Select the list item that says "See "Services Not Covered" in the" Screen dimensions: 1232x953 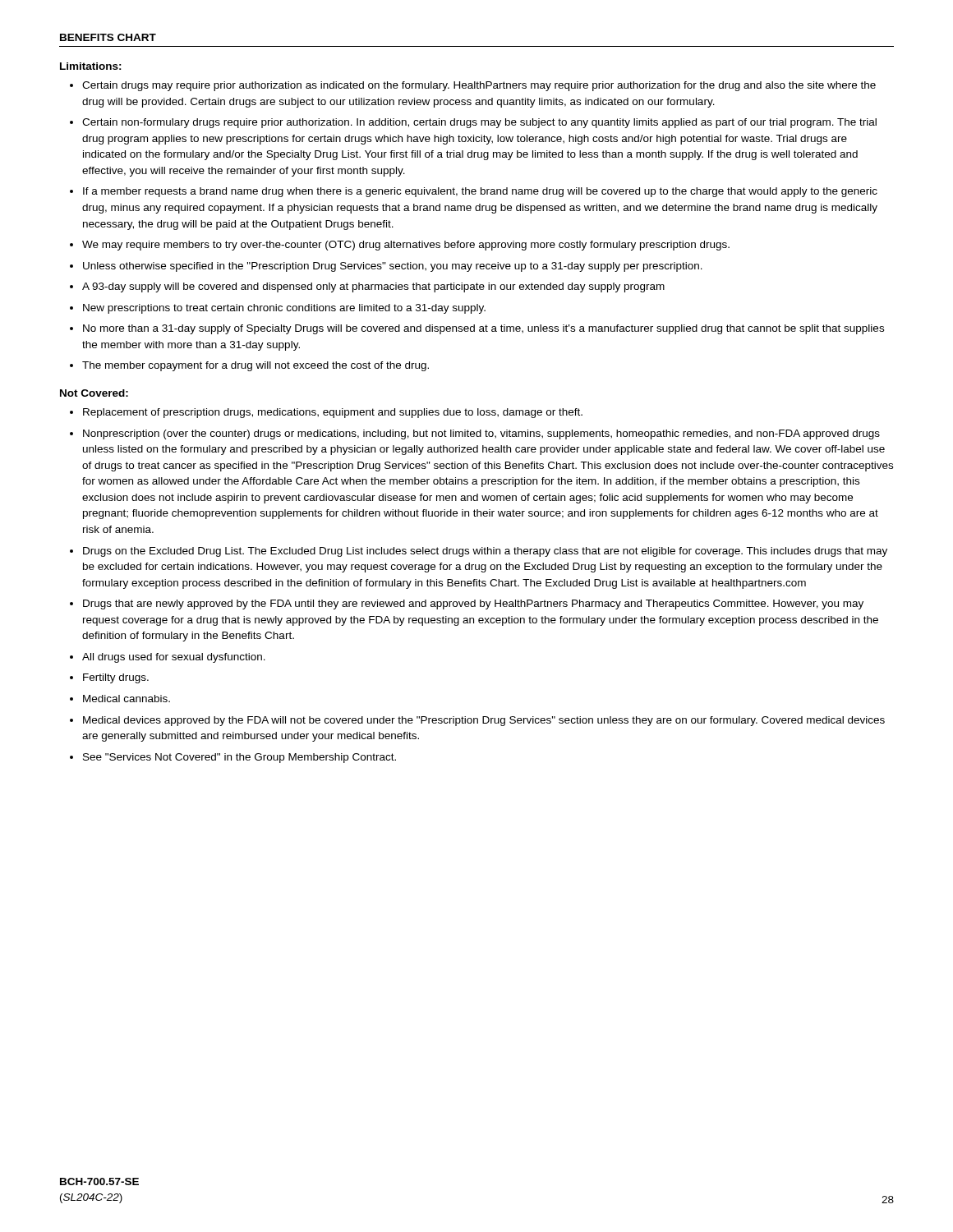240,757
